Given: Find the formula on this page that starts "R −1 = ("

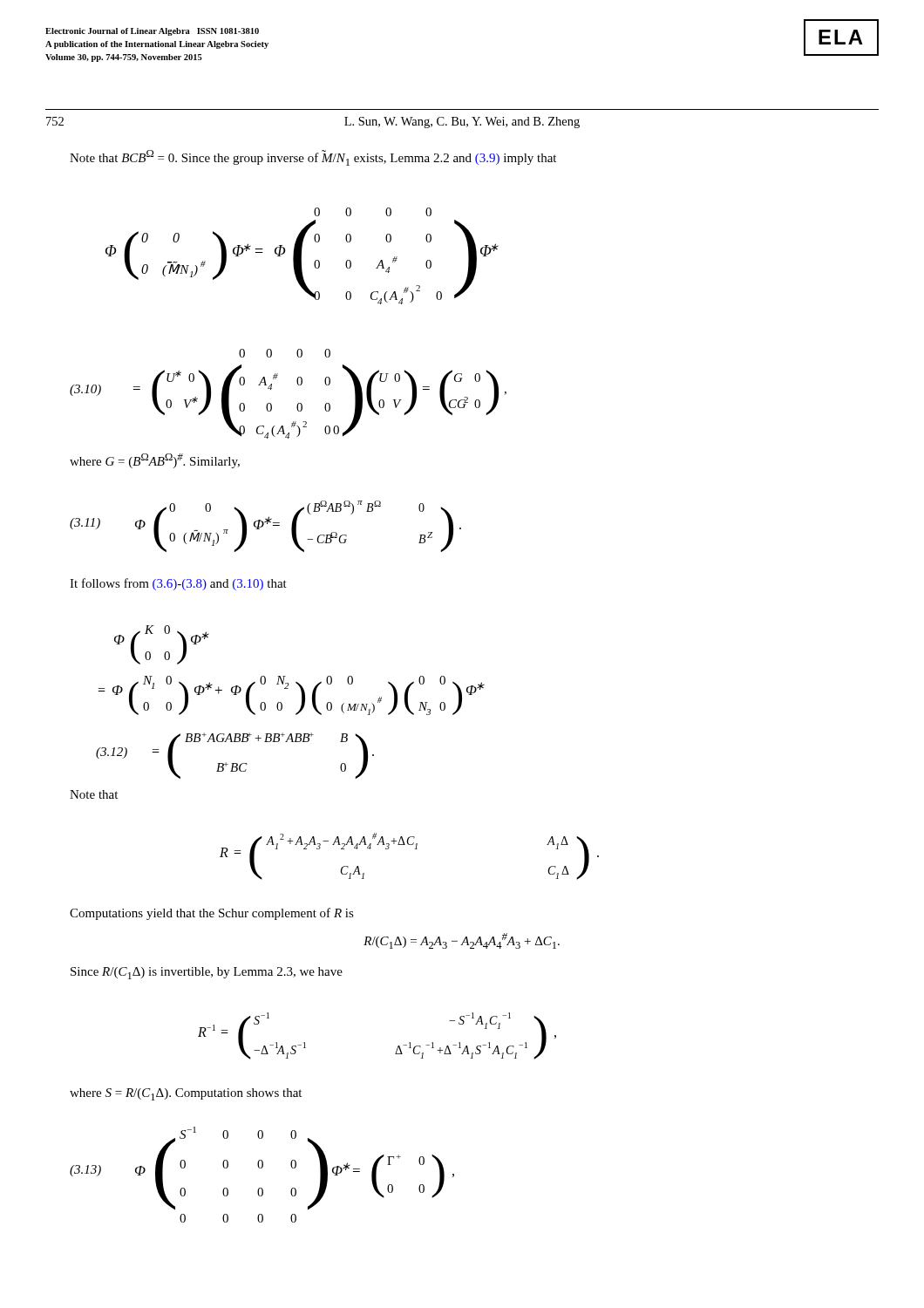Looking at the screenshot, I should click(462, 1031).
